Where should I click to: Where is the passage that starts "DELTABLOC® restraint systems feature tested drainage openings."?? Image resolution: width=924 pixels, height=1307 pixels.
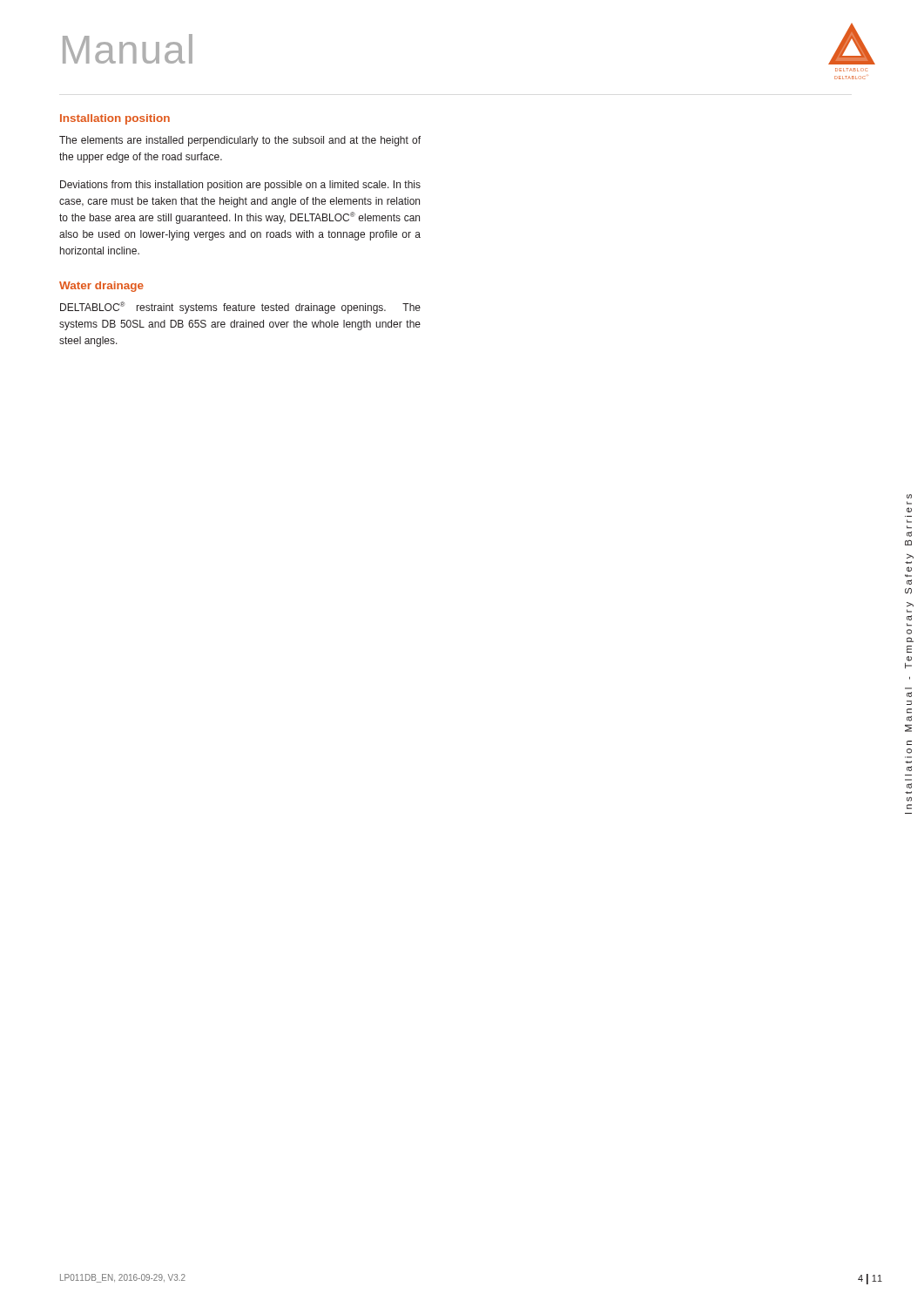click(240, 323)
